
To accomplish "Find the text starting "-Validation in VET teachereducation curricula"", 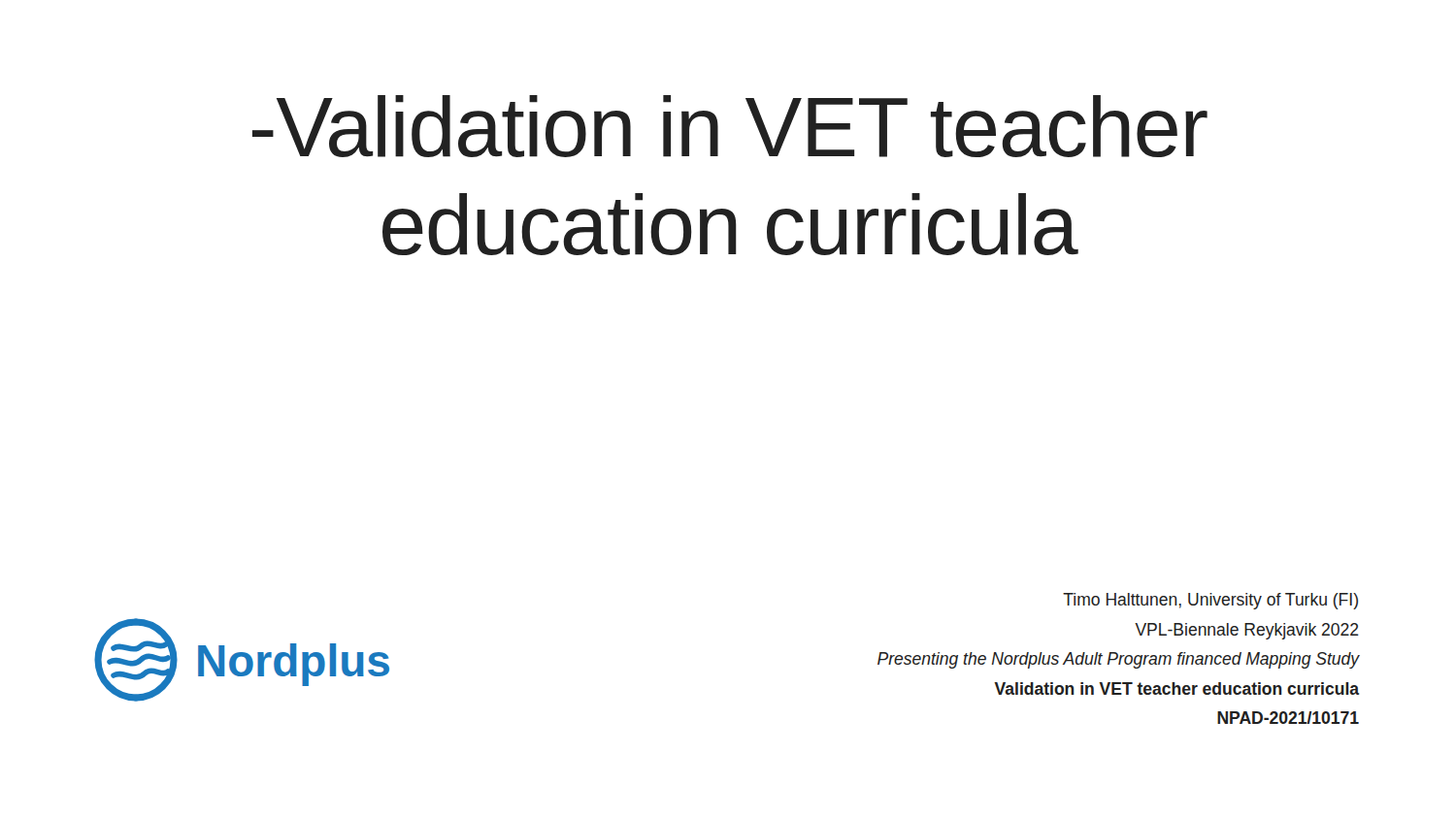I will (728, 176).
